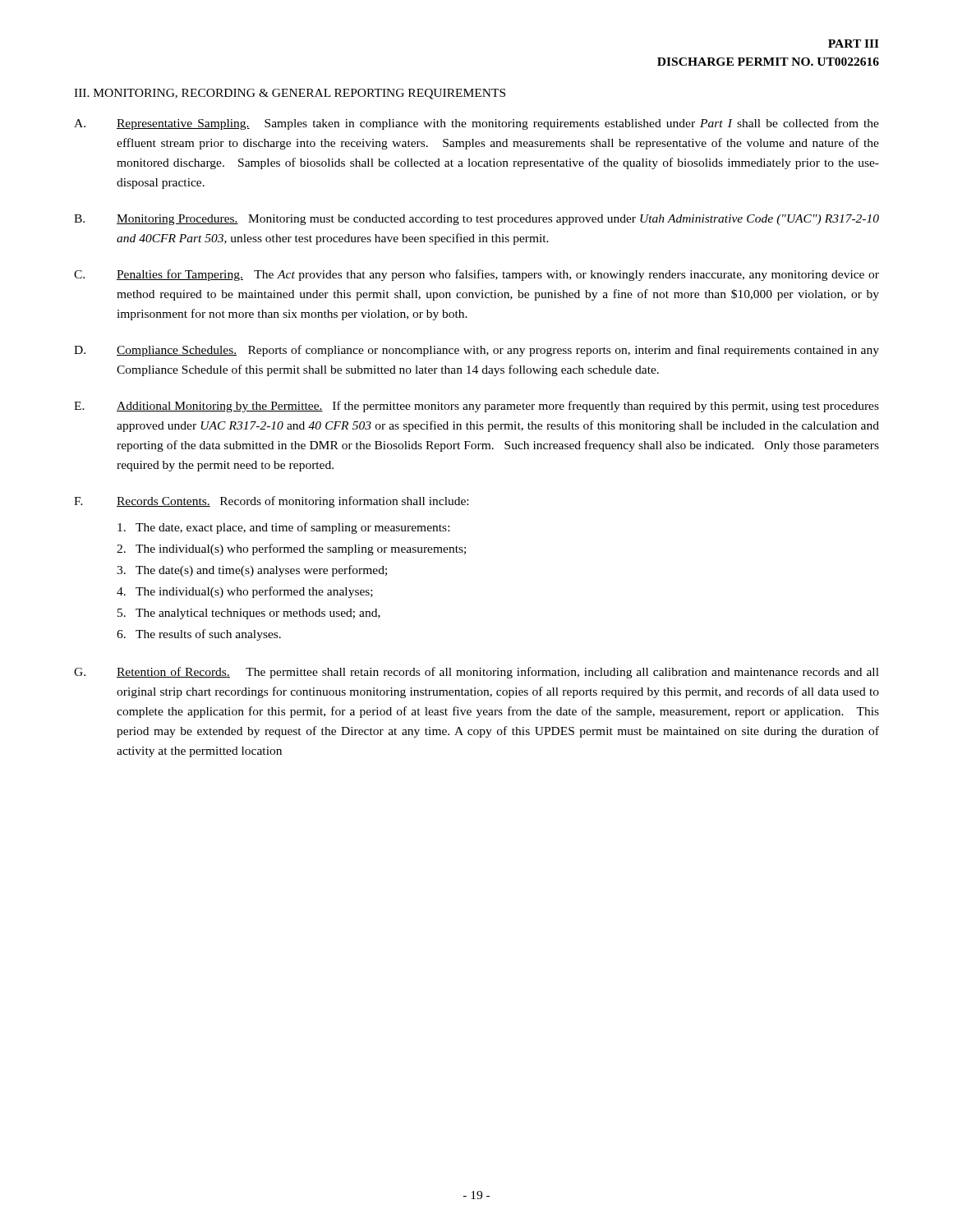Navigate to the block starting "4. The individual(s) who performed the"

[245, 591]
